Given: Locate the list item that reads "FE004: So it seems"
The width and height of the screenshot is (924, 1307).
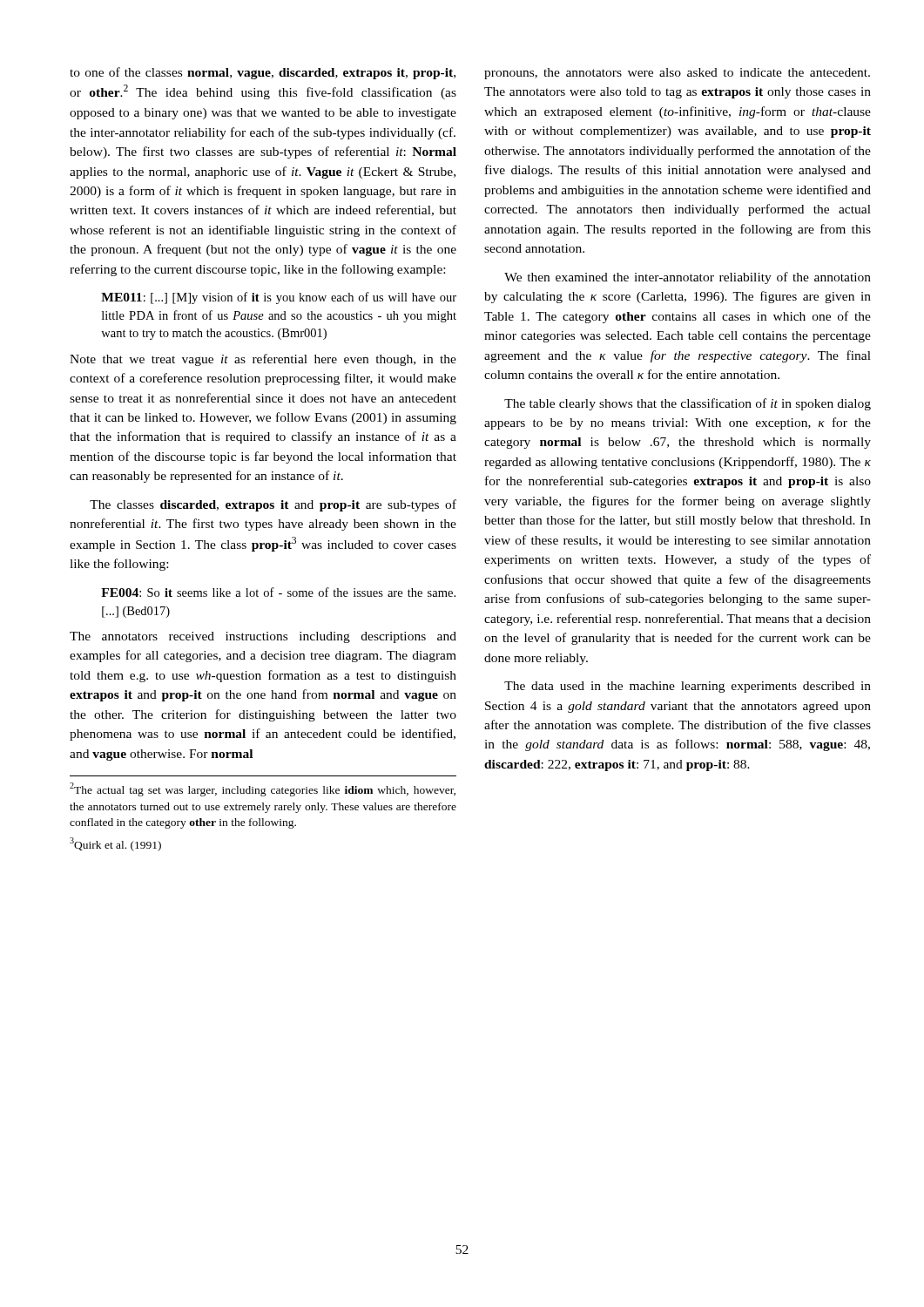Looking at the screenshot, I should click(x=279, y=601).
